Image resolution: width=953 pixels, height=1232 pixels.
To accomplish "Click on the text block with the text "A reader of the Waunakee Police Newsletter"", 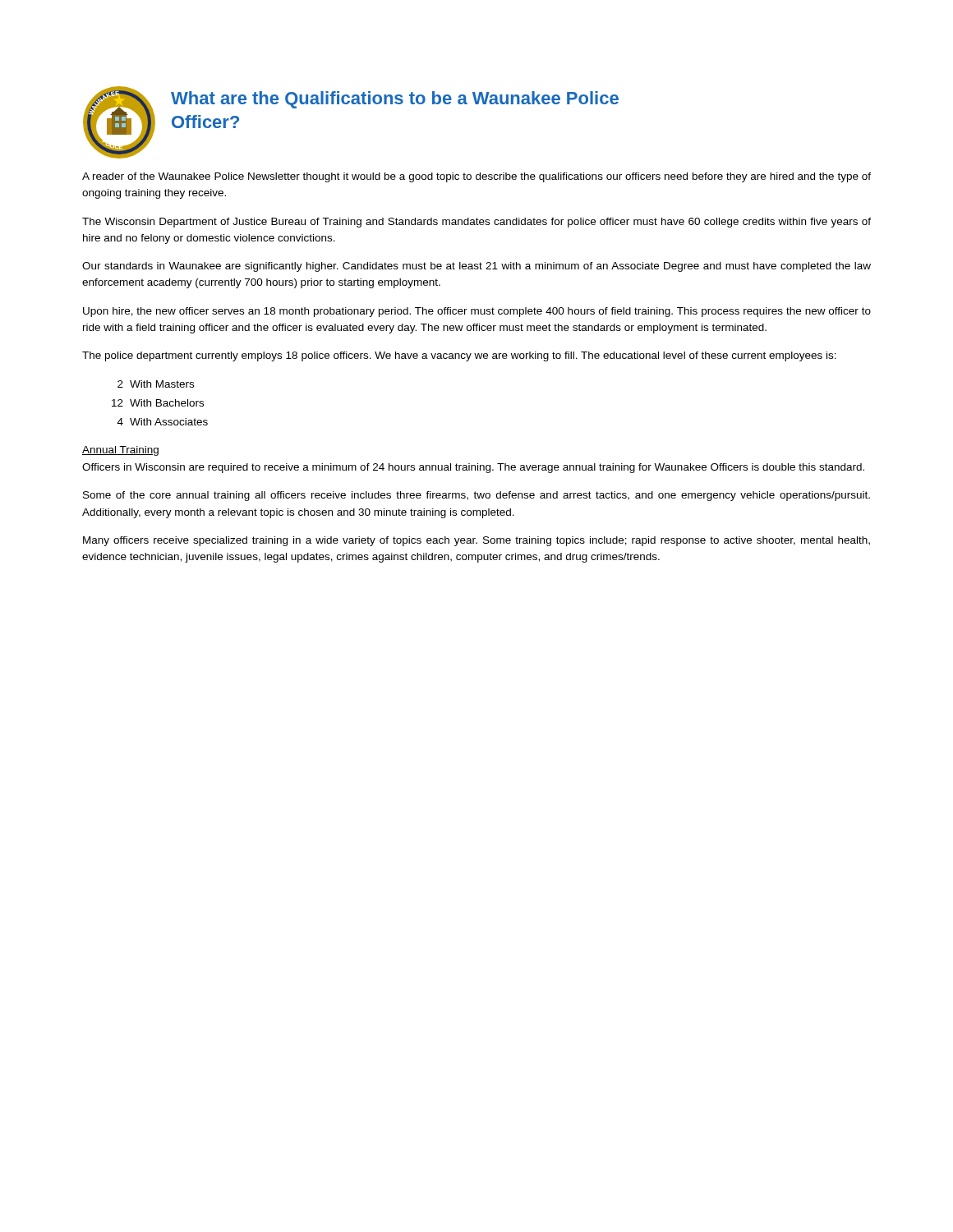I will pos(476,184).
